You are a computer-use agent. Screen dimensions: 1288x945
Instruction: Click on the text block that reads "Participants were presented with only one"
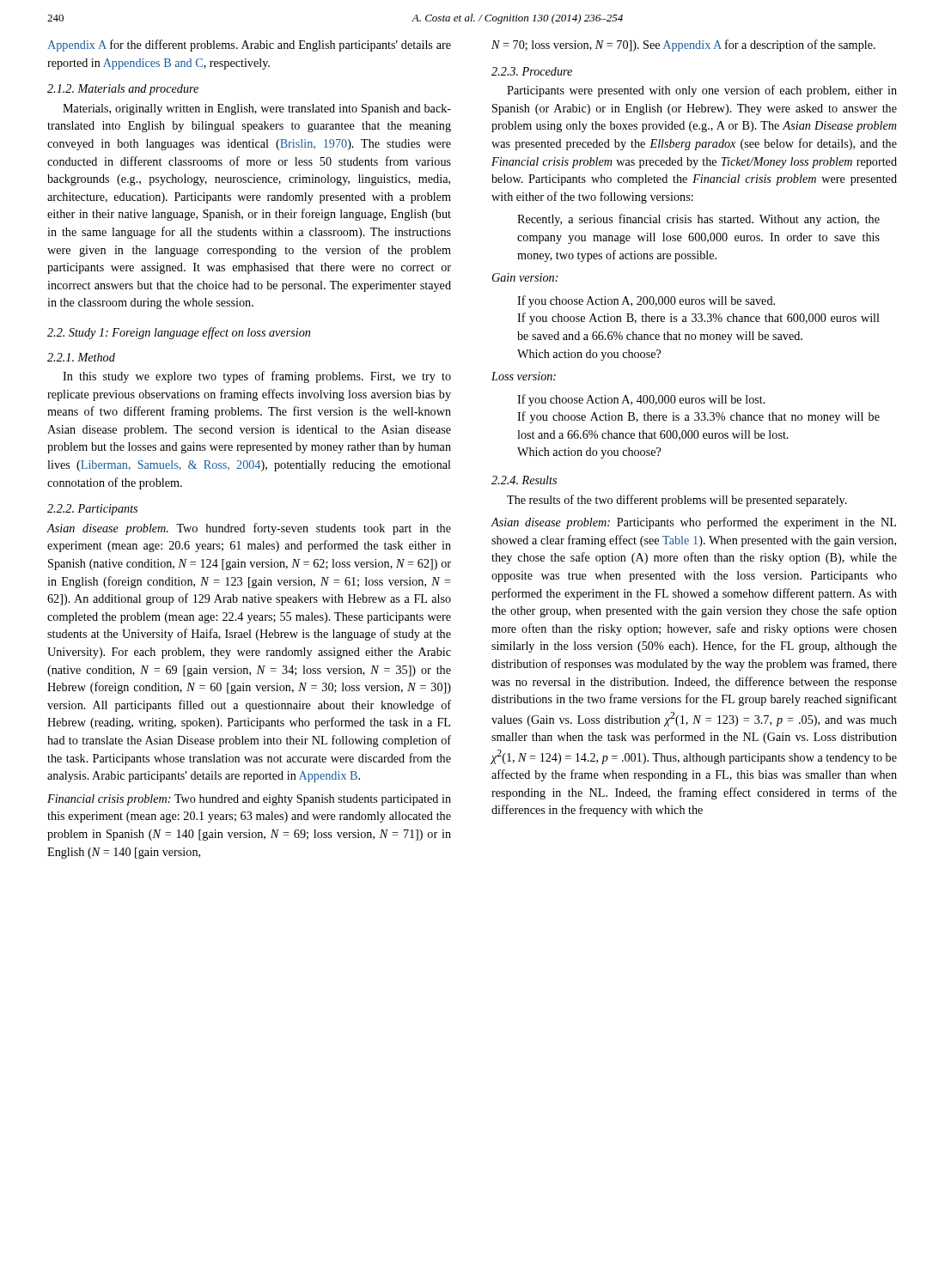tap(694, 143)
